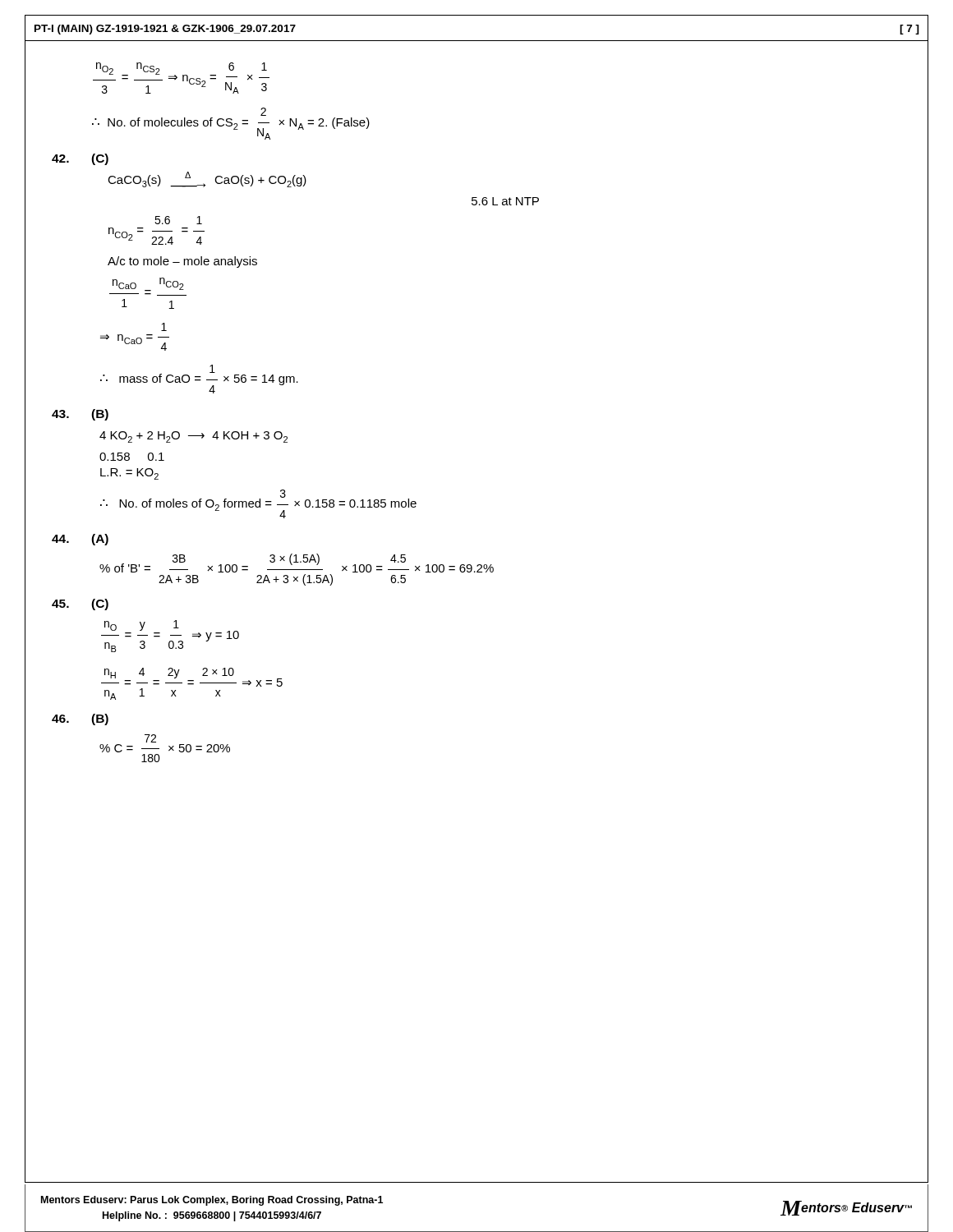
Task: Point to the passage starting "6 L at NTP"
Action: (505, 201)
